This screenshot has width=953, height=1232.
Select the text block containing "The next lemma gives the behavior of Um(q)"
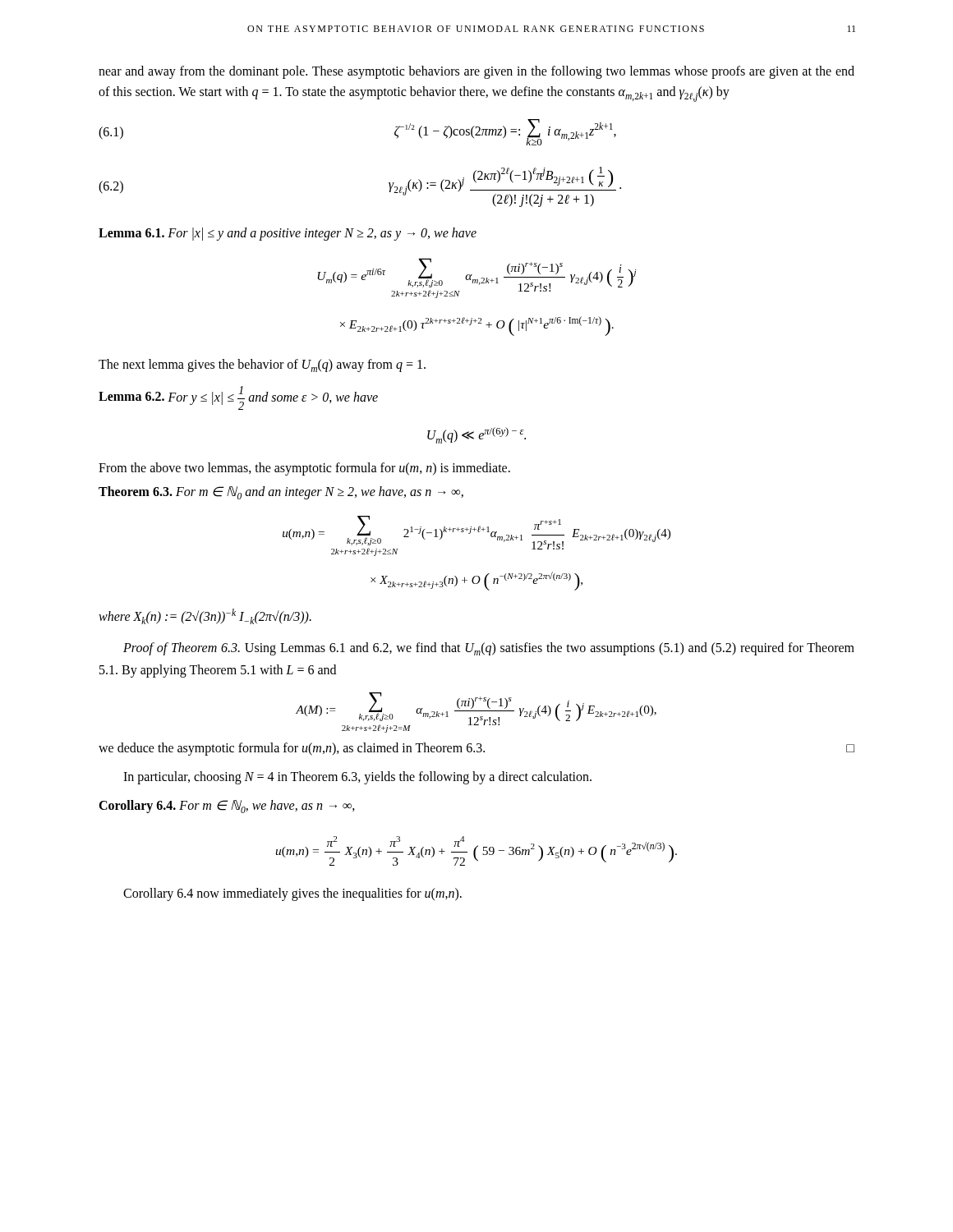click(262, 365)
